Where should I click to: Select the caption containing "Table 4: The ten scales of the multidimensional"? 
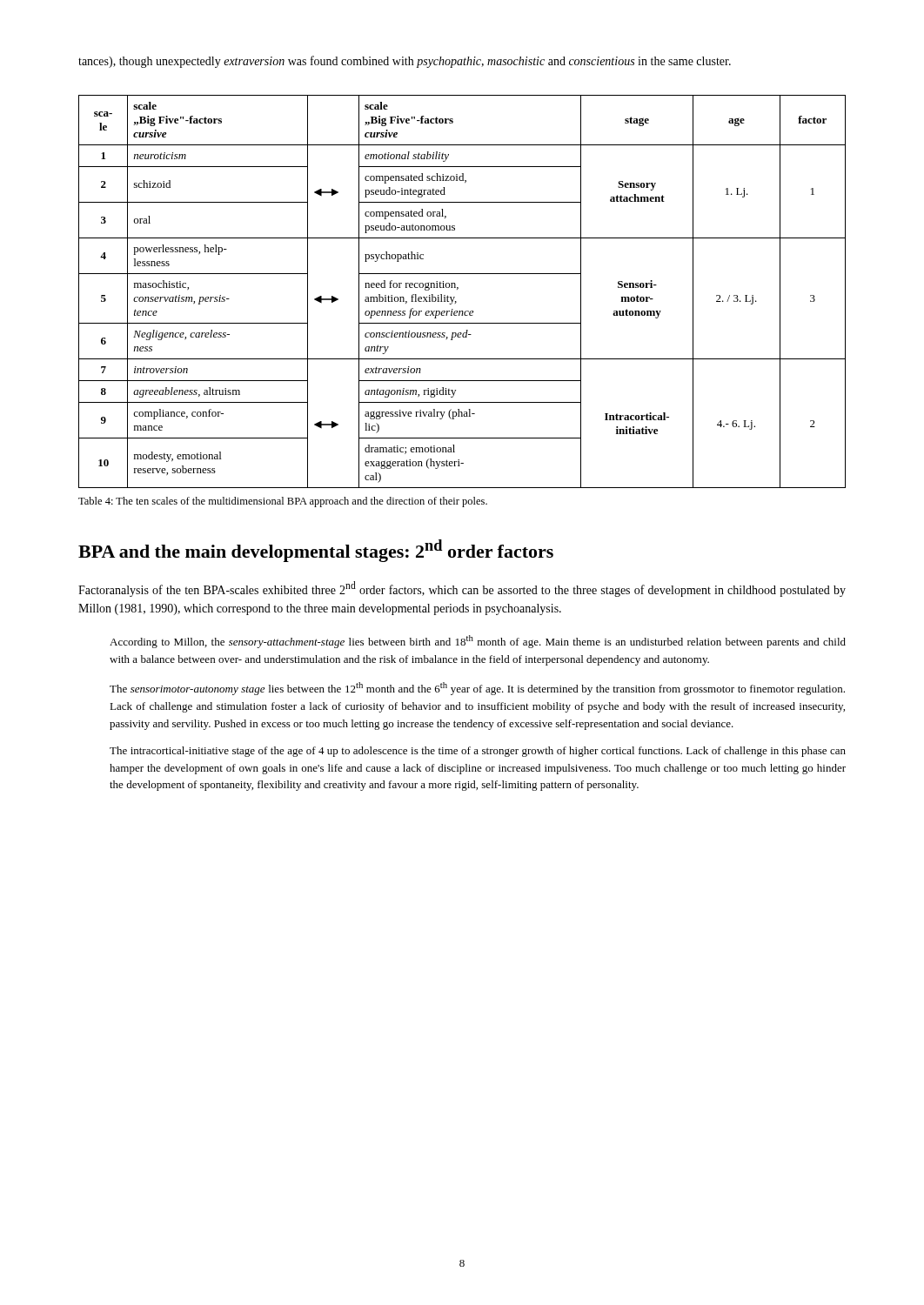click(283, 501)
